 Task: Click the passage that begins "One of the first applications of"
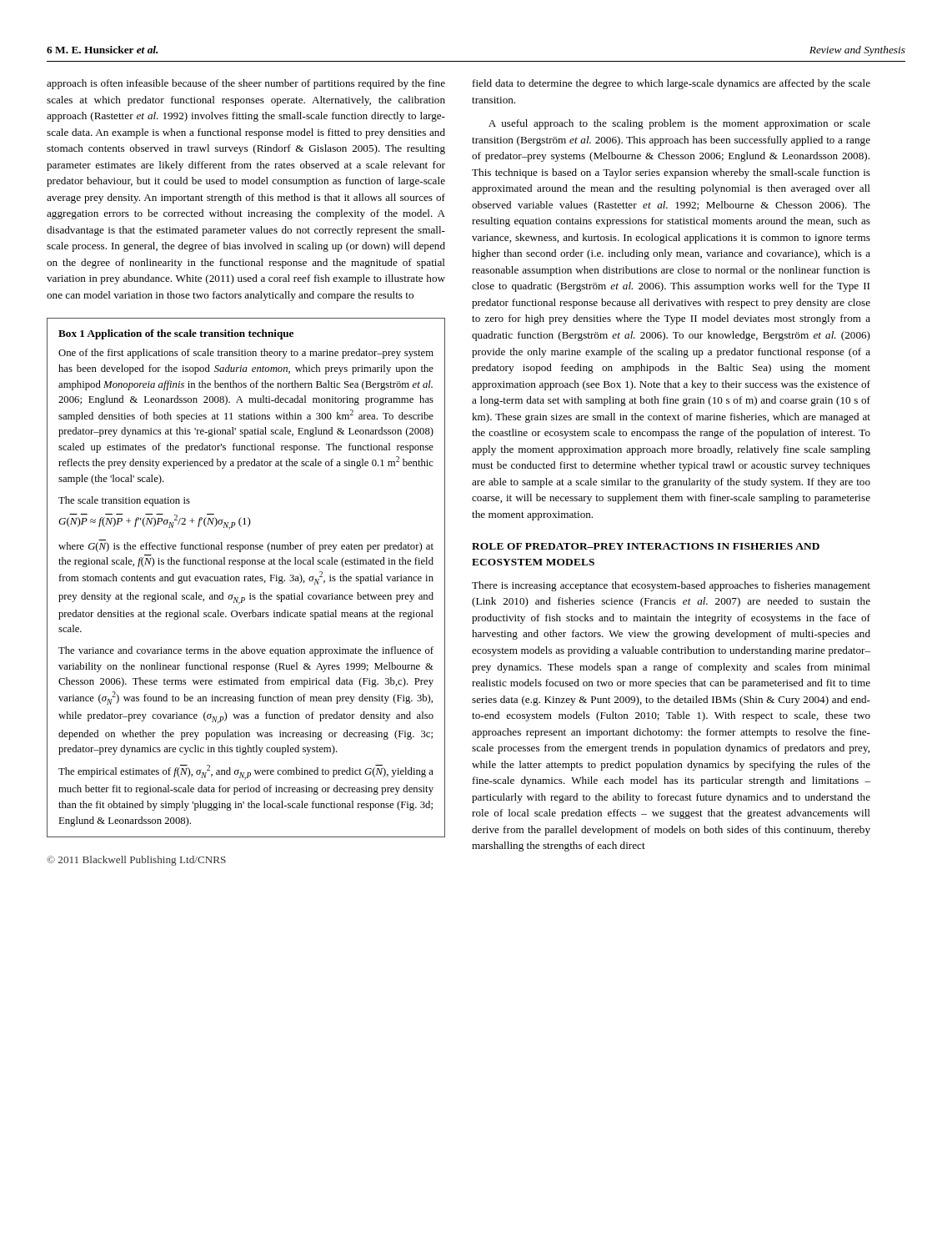pyautogui.click(x=246, y=427)
